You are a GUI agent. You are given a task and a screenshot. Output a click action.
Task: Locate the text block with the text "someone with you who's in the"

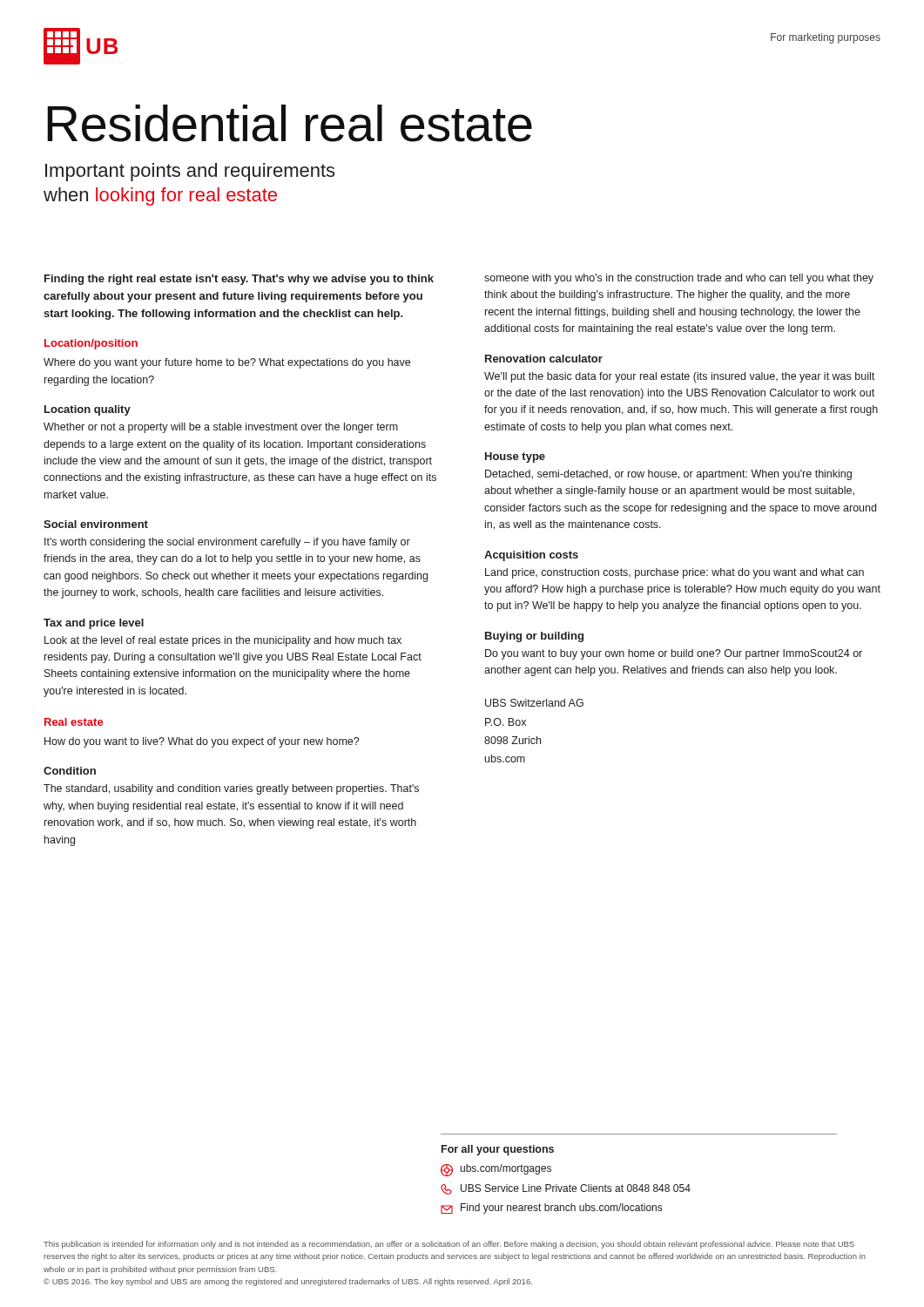[x=682, y=304]
